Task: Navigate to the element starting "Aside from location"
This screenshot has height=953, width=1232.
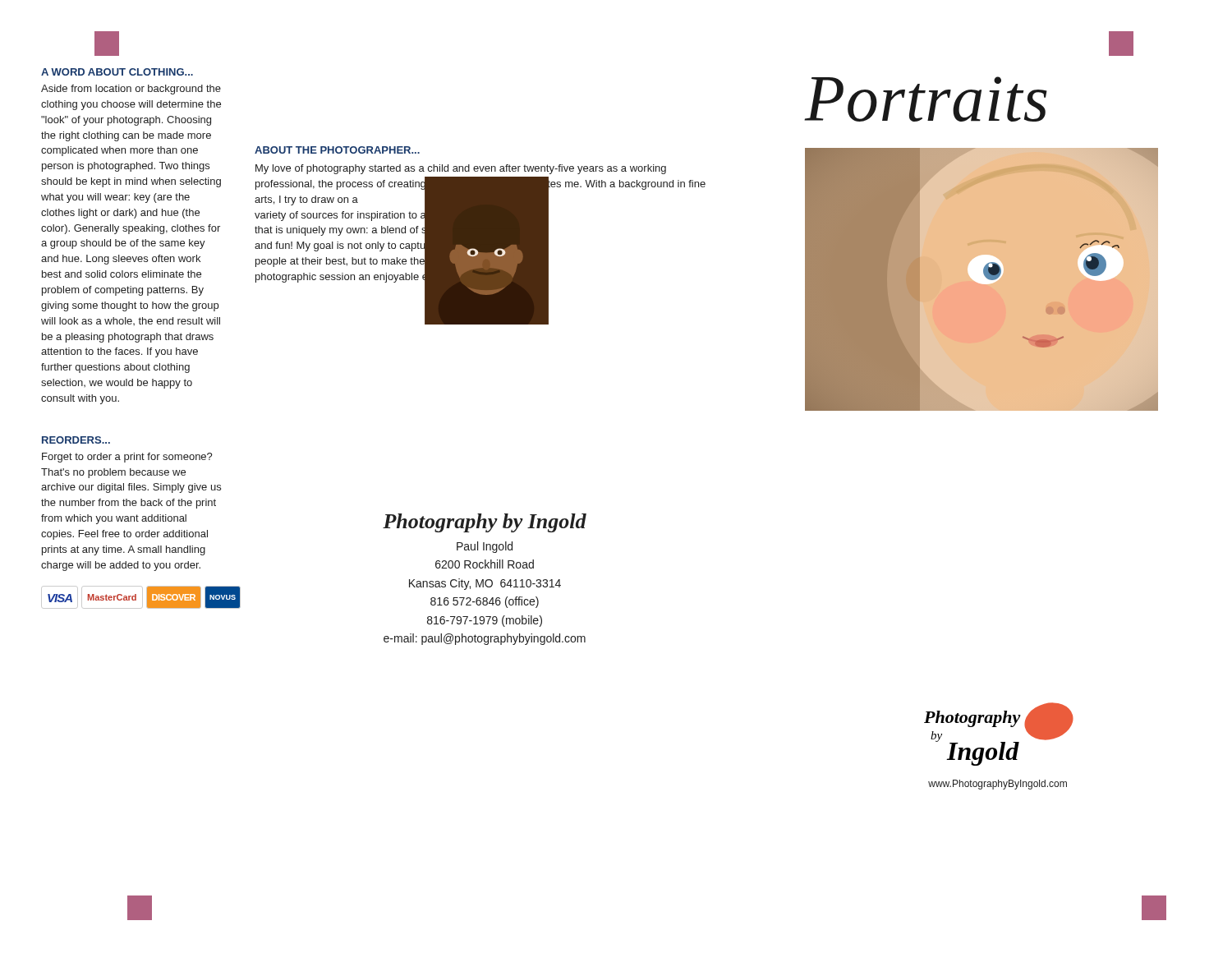Action: 131,244
